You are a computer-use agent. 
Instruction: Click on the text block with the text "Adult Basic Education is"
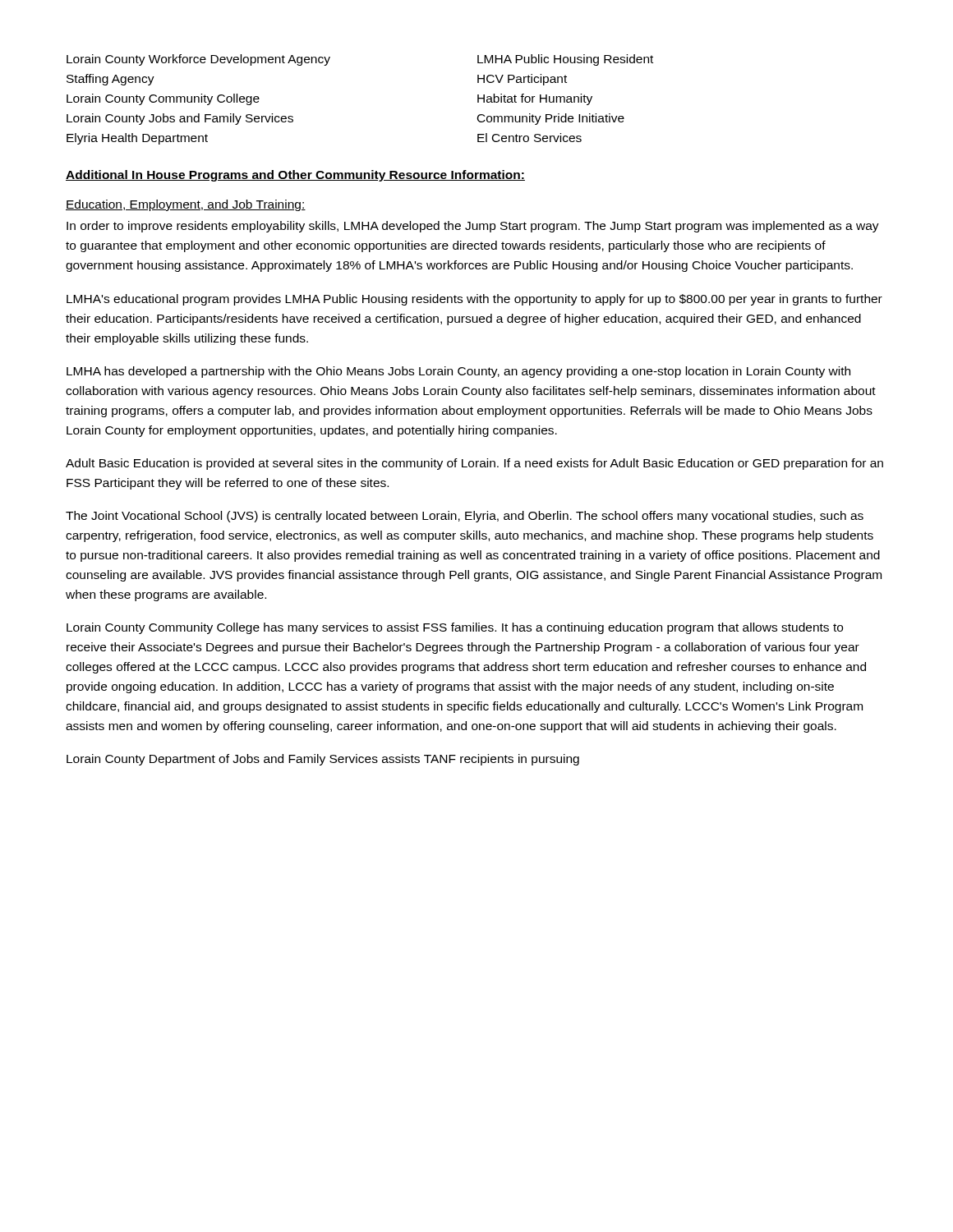coord(475,472)
